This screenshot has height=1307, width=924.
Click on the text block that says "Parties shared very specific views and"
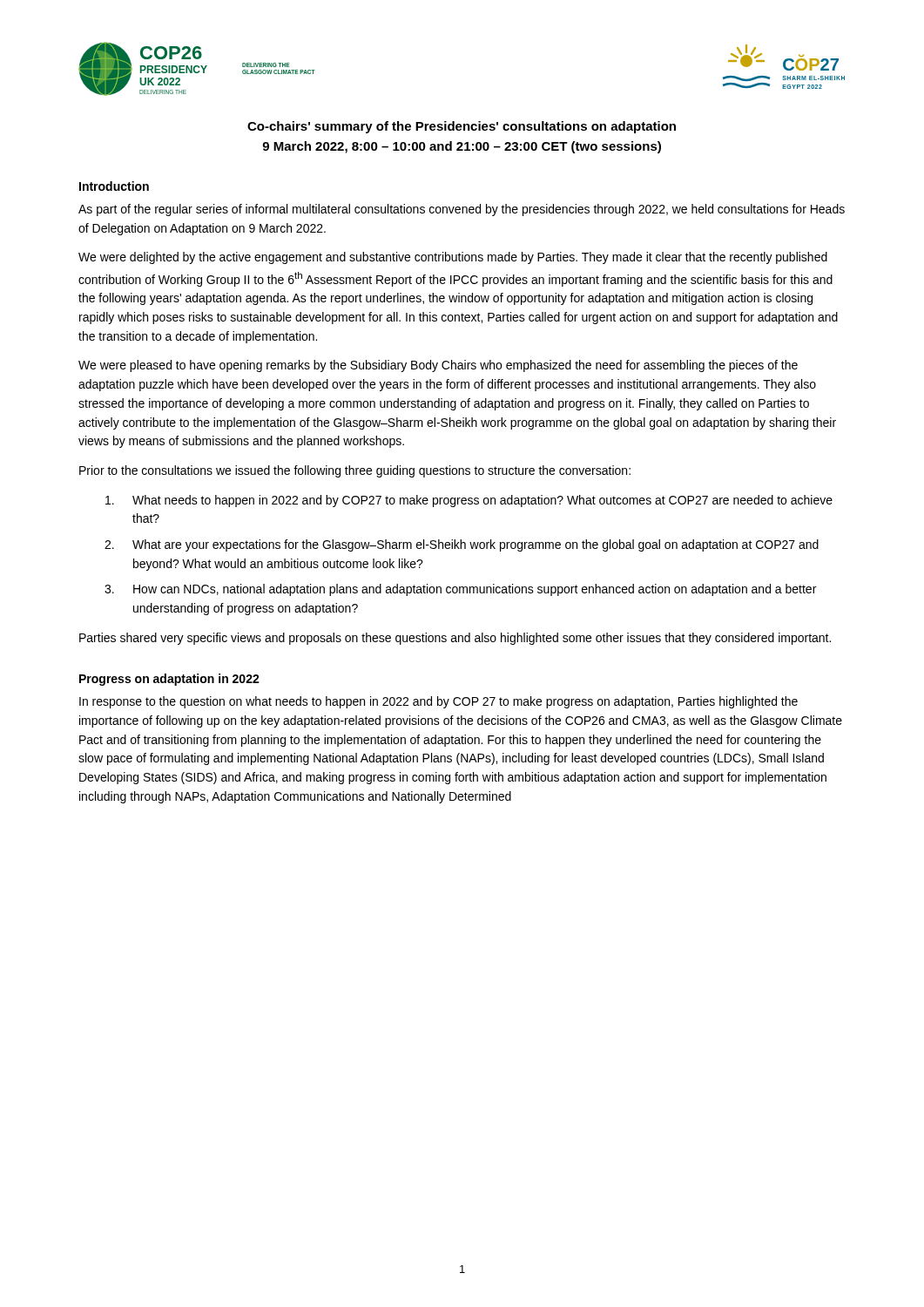tap(455, 638)
